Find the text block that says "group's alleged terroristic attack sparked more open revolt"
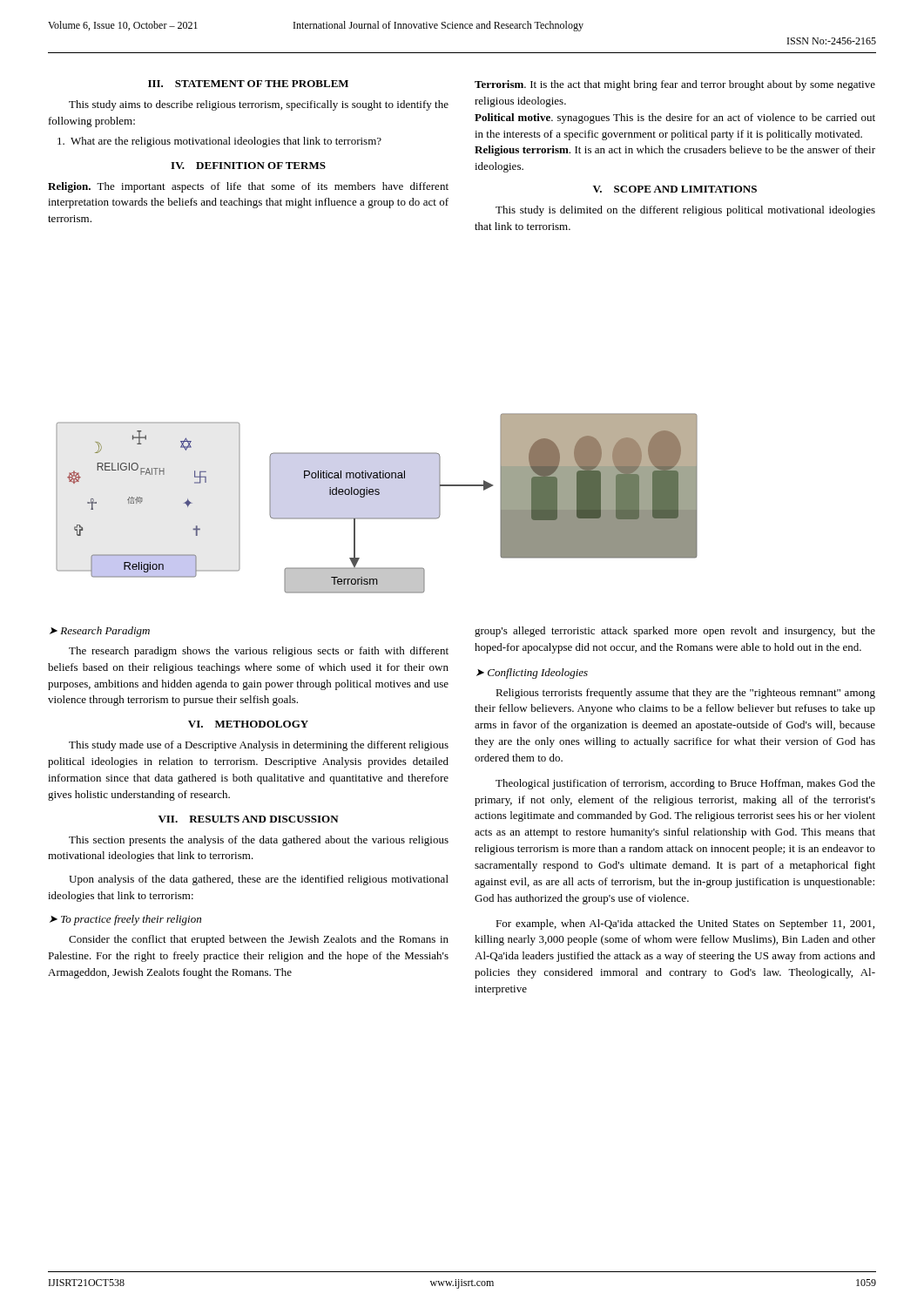Screen dimensions: 1307x924 [x=675, y=639]
